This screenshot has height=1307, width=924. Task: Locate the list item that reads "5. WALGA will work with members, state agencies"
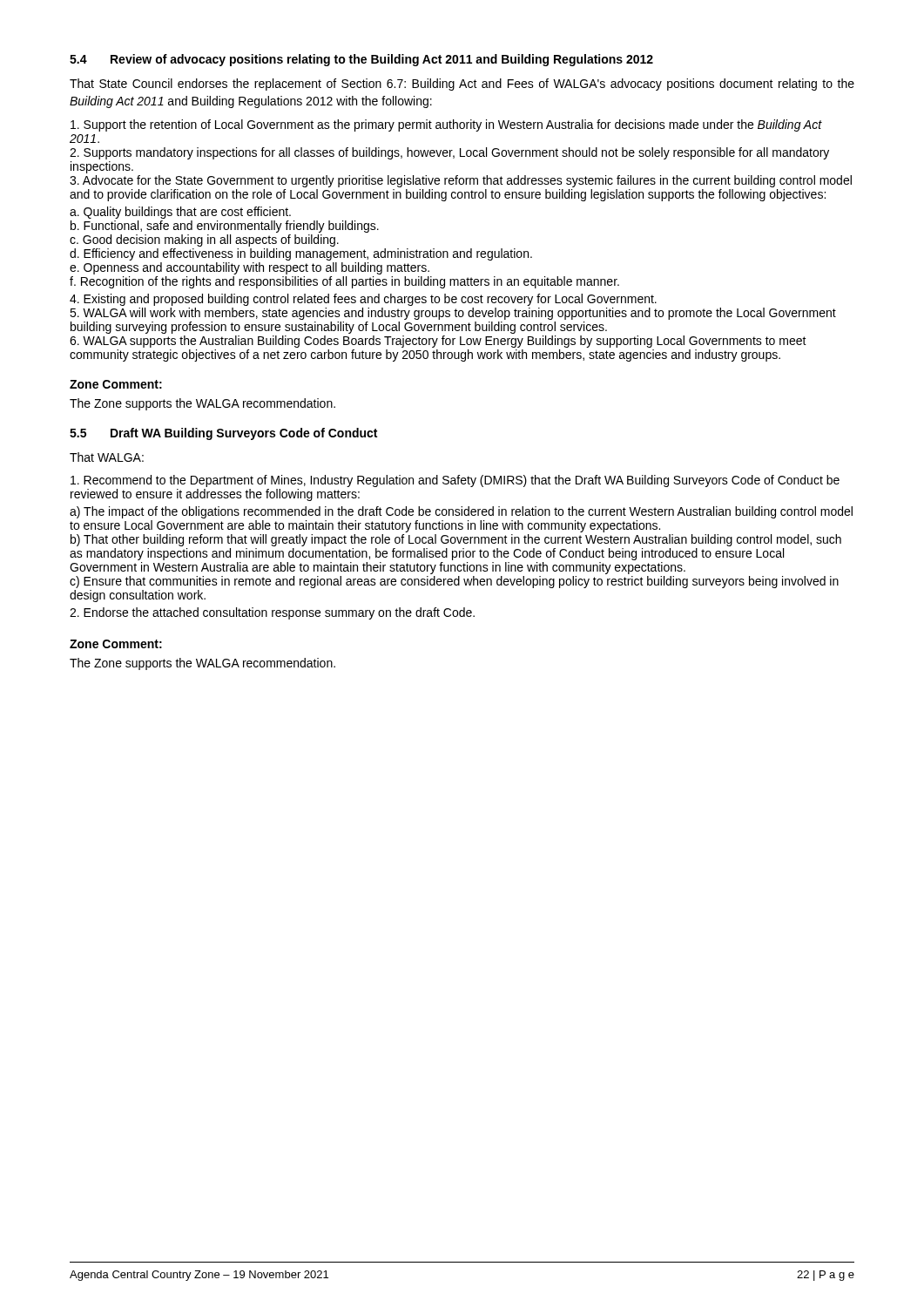462,319
